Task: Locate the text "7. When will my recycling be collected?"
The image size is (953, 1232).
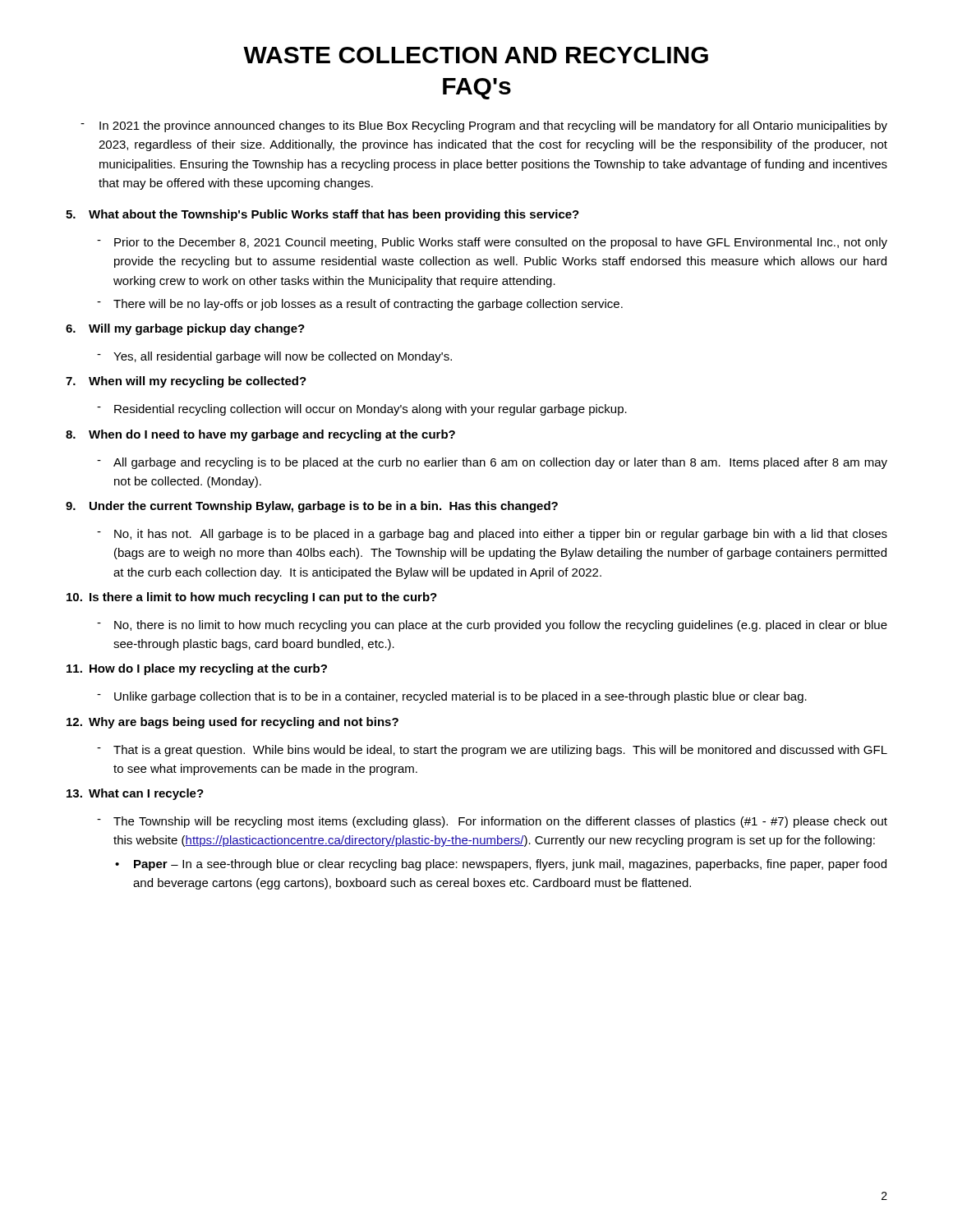Action: click(186, 382)
